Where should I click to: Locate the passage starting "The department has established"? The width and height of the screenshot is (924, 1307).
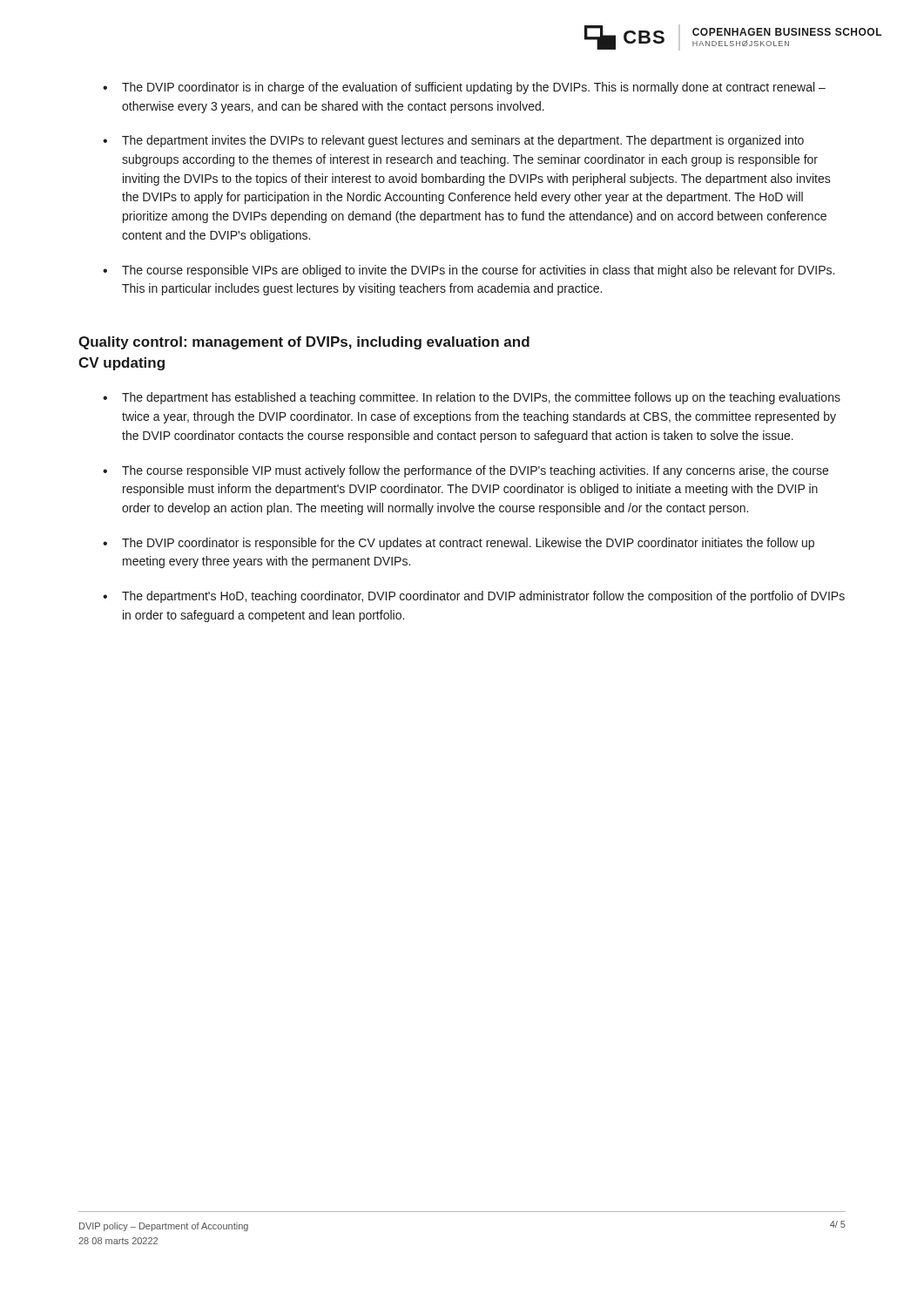(x=481, y=417)
